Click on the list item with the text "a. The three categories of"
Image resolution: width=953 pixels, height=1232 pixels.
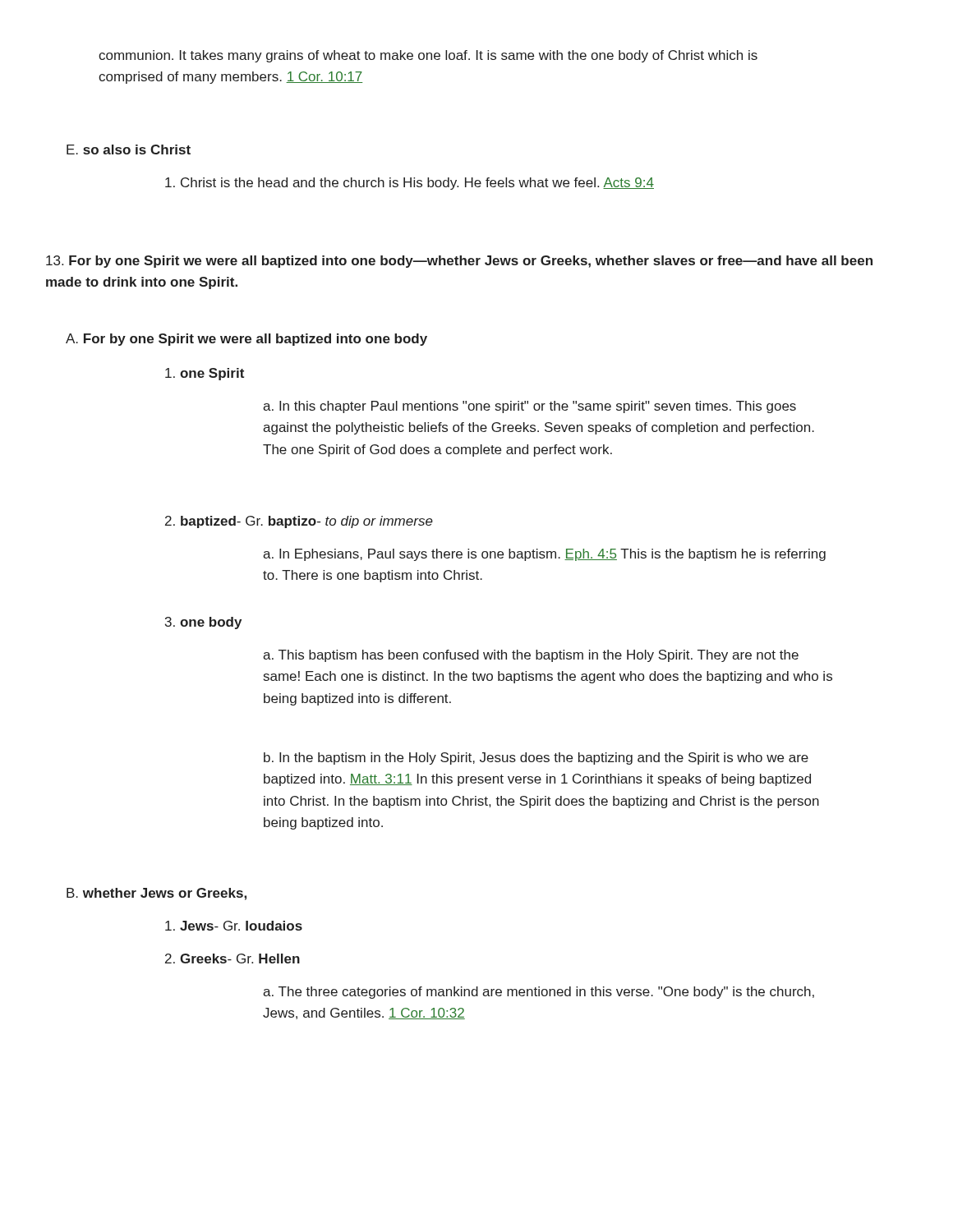539,1003
